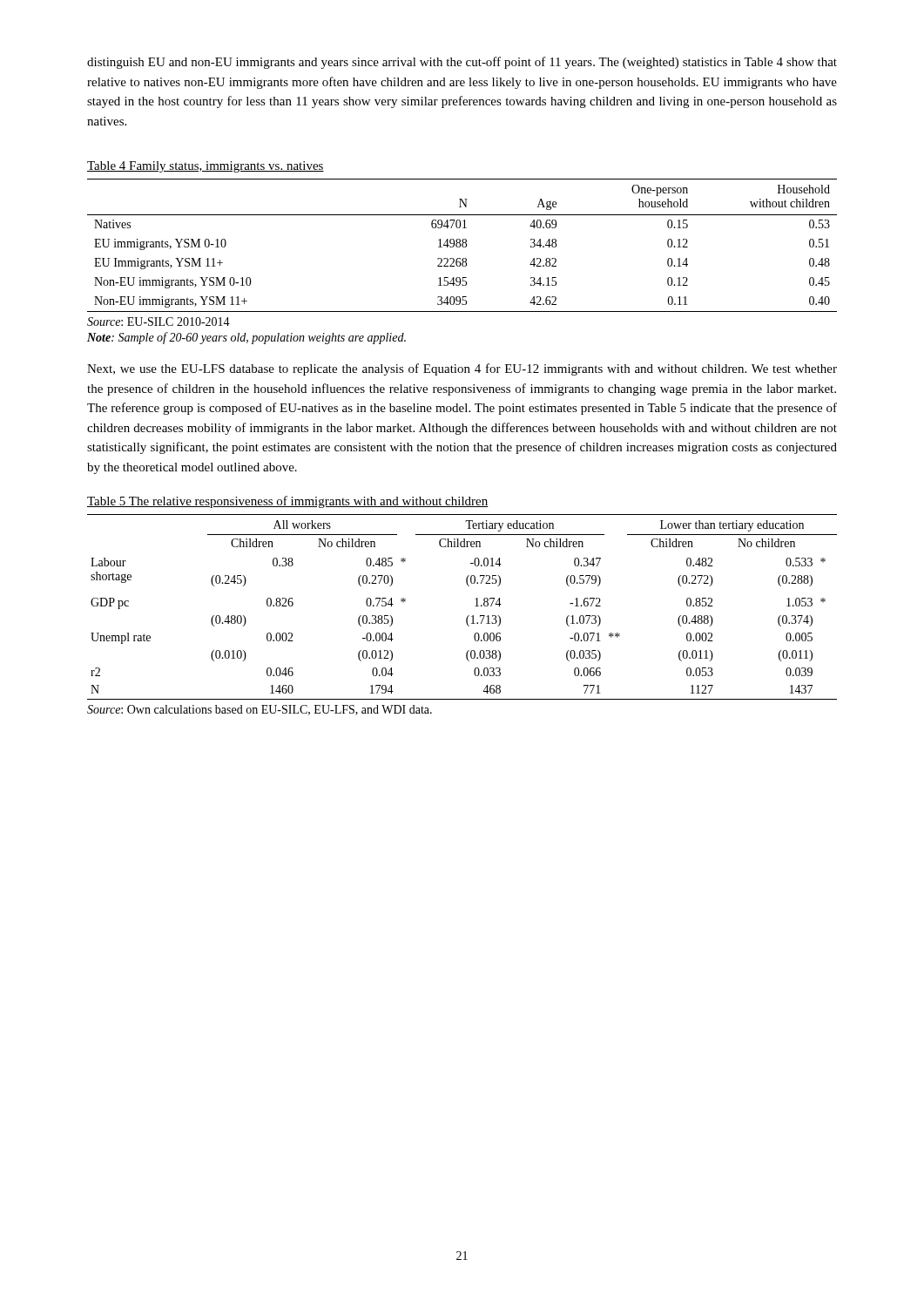Click on the text block that says "Next, we use the EU-LFS database to replicate"
Image resolution: width=924 pixels, height=1307 pixels.
tap(462, 418)
